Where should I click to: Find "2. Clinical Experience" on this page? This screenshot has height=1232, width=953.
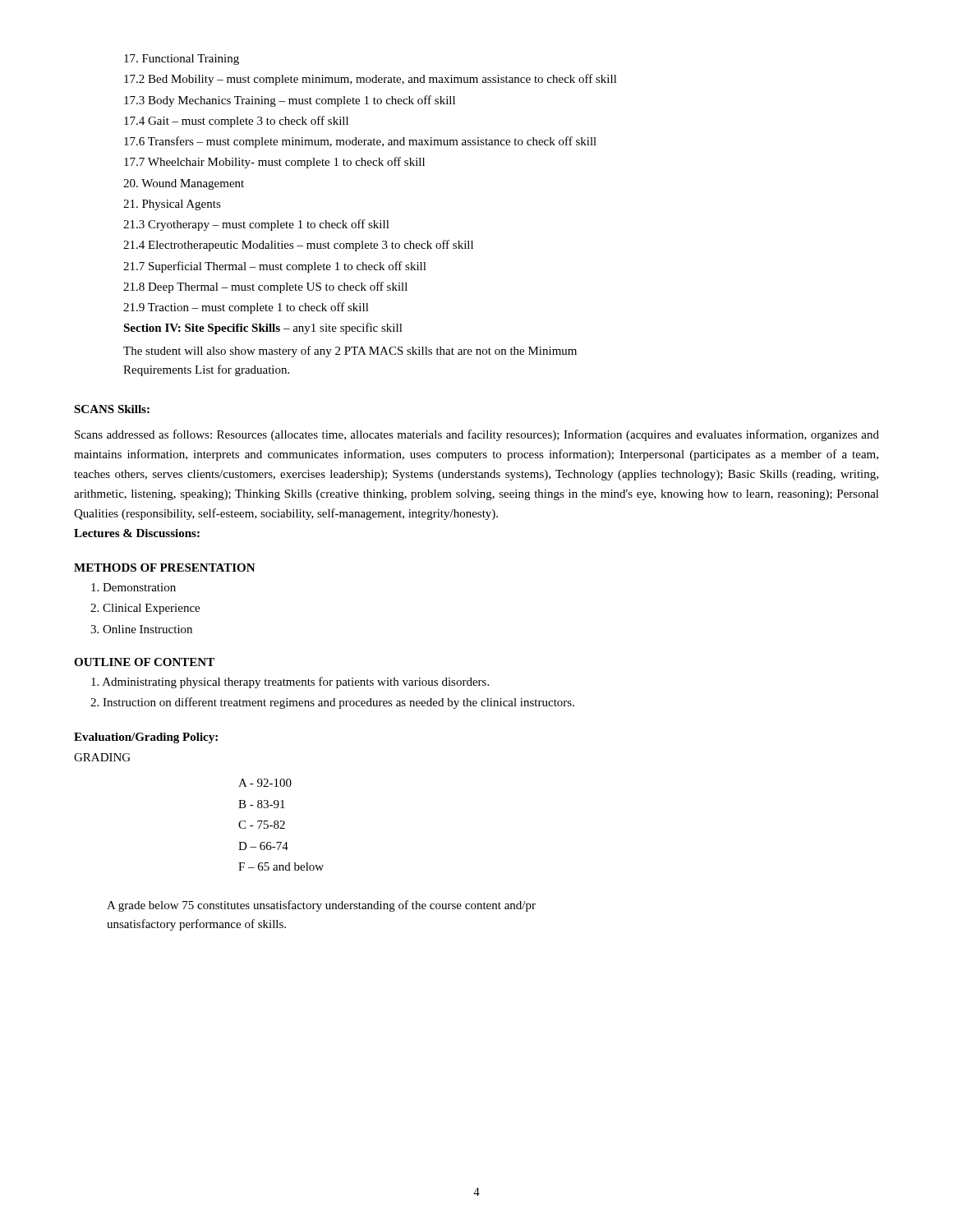pos(145,608)
